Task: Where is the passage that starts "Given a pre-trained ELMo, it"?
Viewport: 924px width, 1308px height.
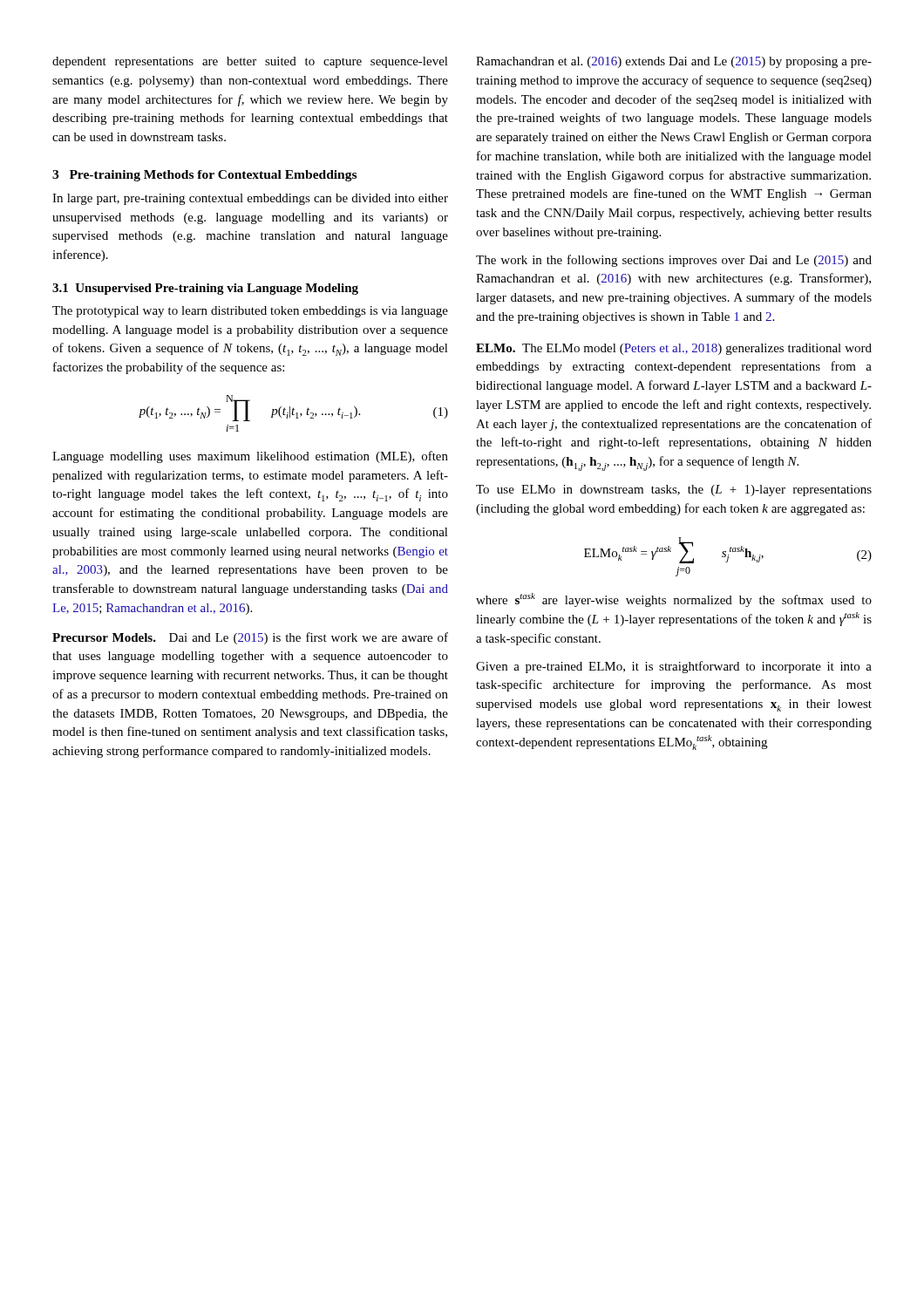Action: coord(674,705)
